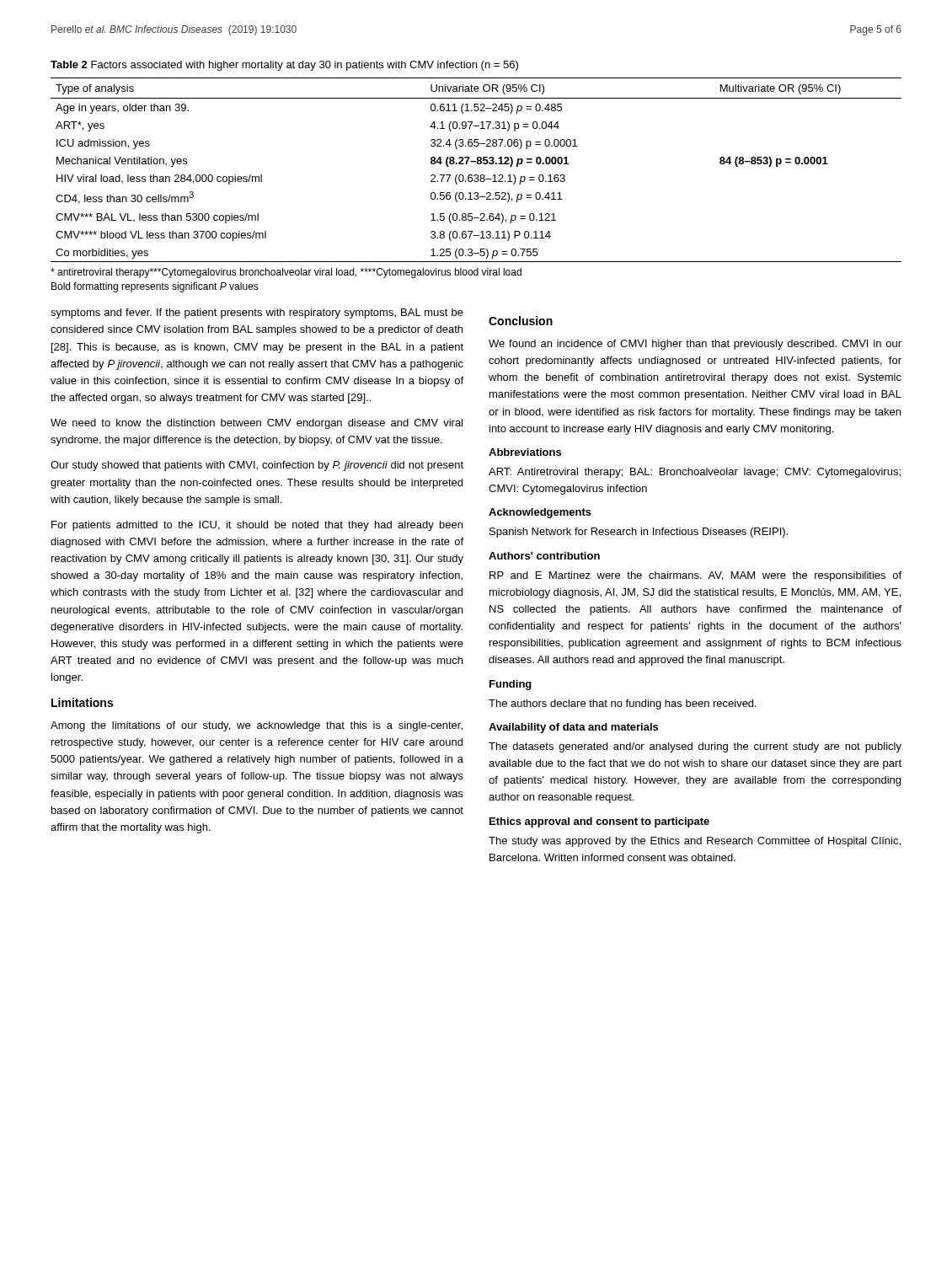Locate the text "Availability of data and materials"
Screen dimensions: 1264x952
click(574, 727)
